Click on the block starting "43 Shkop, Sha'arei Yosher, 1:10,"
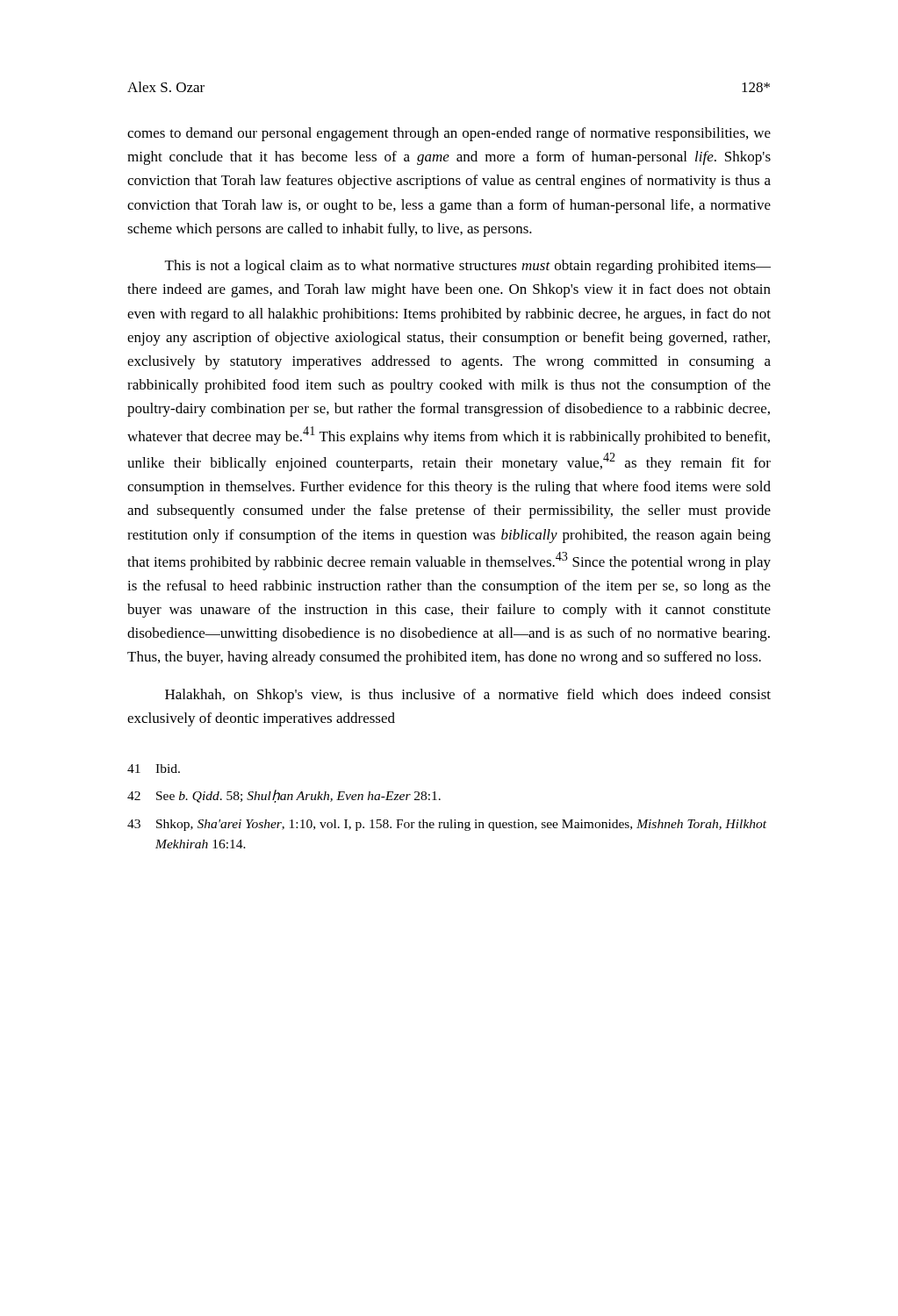 pyautogui.click(x=449, y=833)
